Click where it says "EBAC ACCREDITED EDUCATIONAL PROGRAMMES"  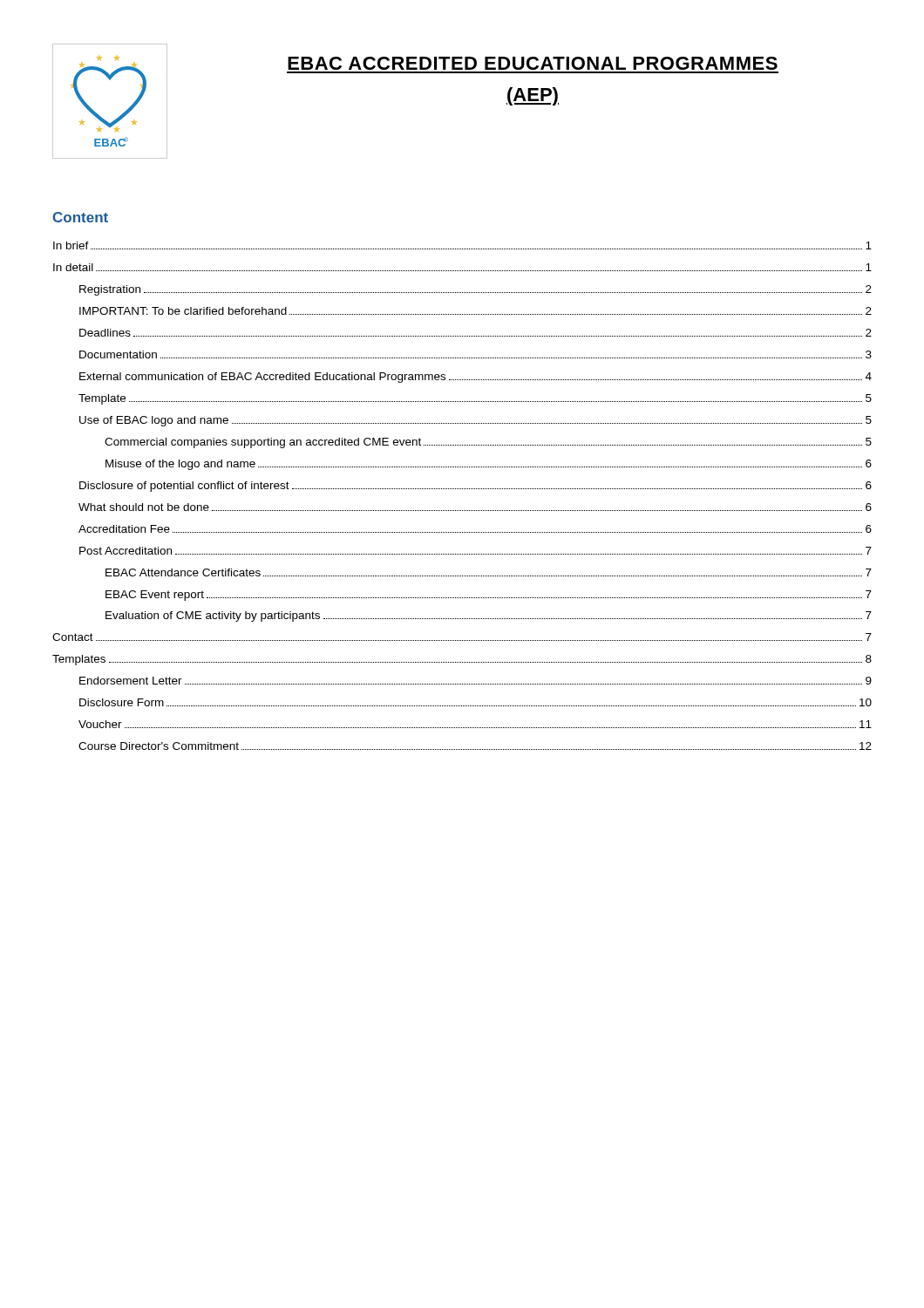pyautogui.click(x=533, y=63)
